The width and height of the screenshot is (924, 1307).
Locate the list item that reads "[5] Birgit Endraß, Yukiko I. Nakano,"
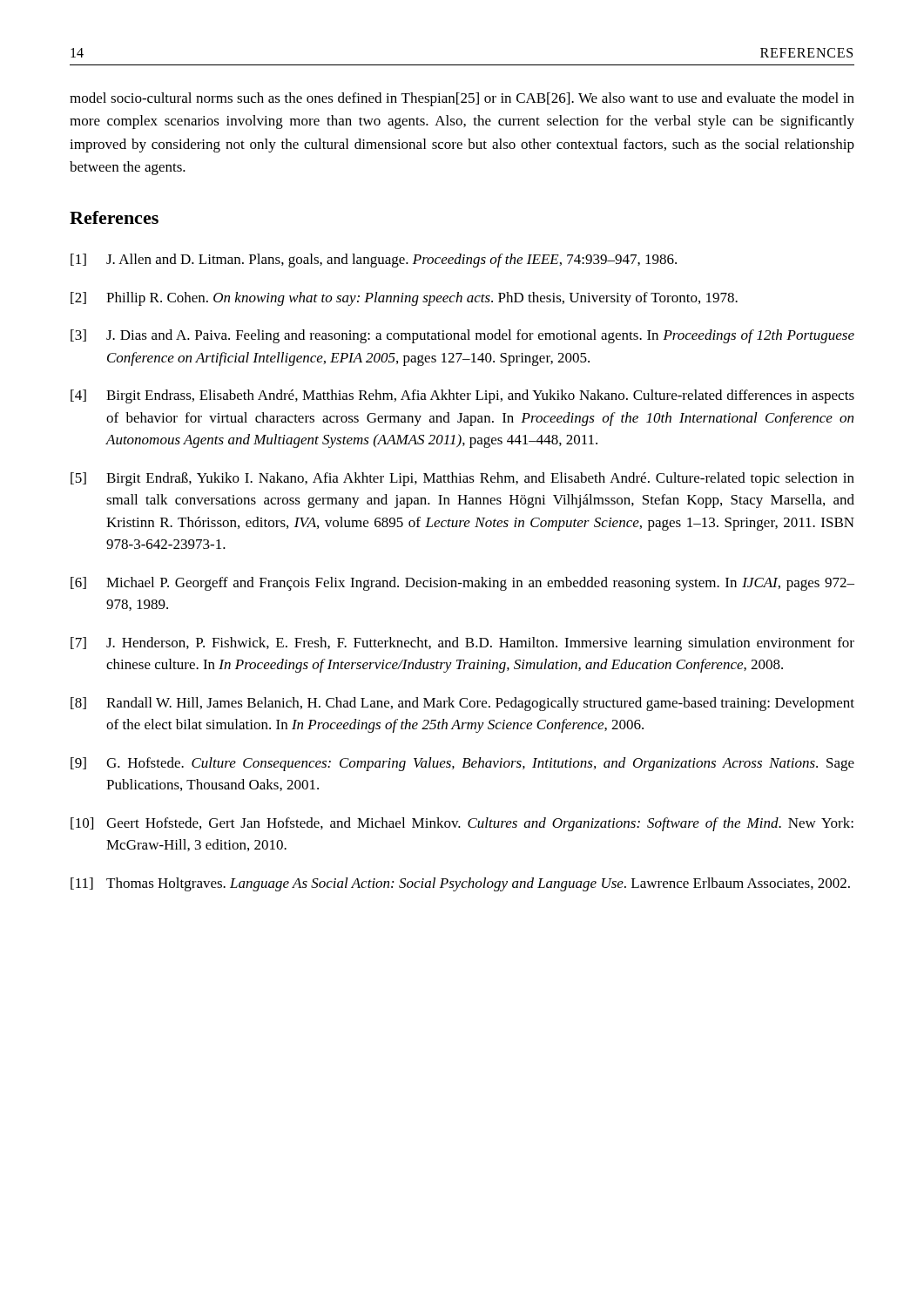(462, 511)
